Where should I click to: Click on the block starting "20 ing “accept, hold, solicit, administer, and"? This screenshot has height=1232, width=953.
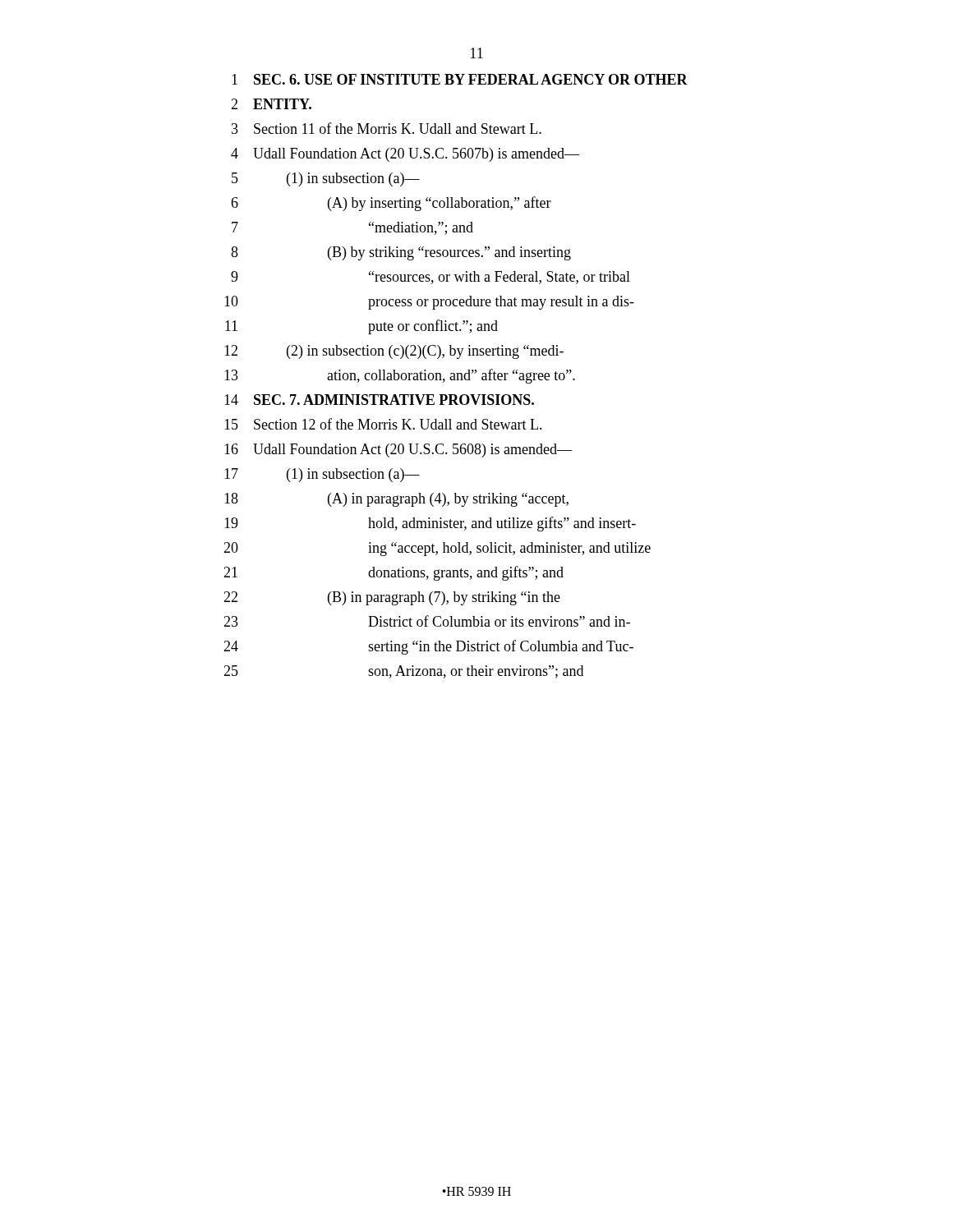pos(476,548)
